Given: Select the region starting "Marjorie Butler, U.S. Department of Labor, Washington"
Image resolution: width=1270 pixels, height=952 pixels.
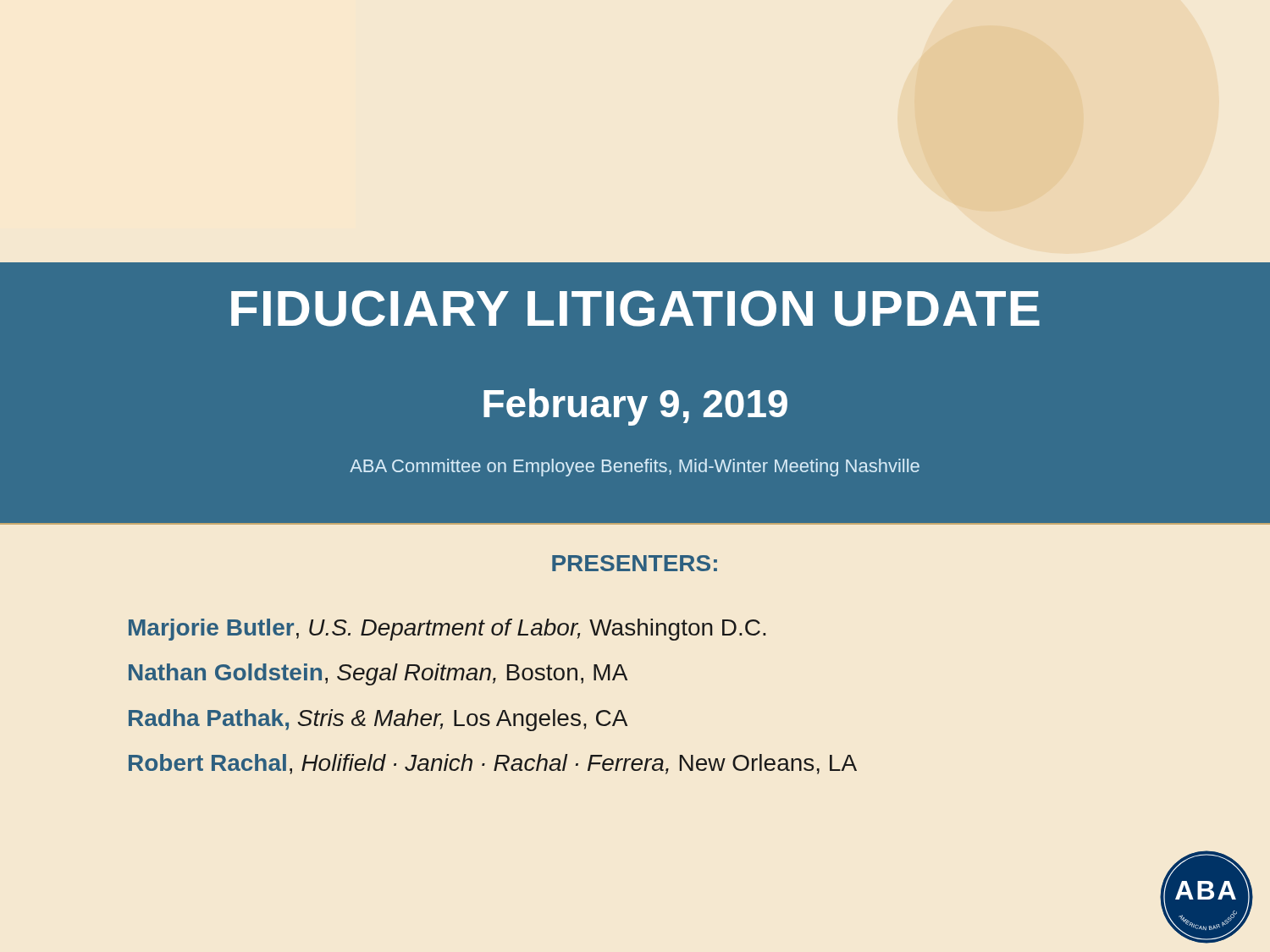Looking at the screenshot, I should click(x=447, y=630).
